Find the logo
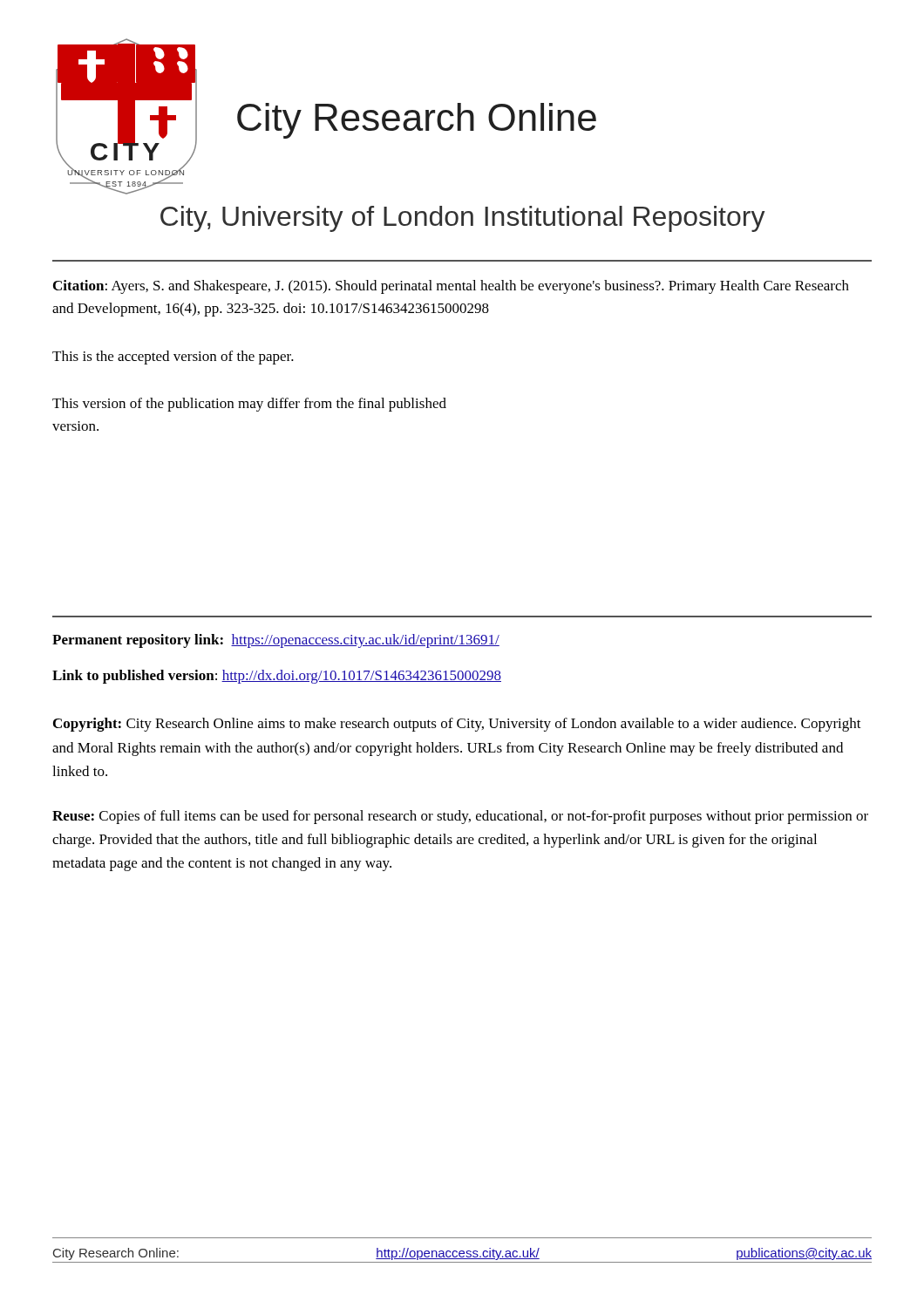Viewport: 924px width, 1308px height. pos(126,117)
